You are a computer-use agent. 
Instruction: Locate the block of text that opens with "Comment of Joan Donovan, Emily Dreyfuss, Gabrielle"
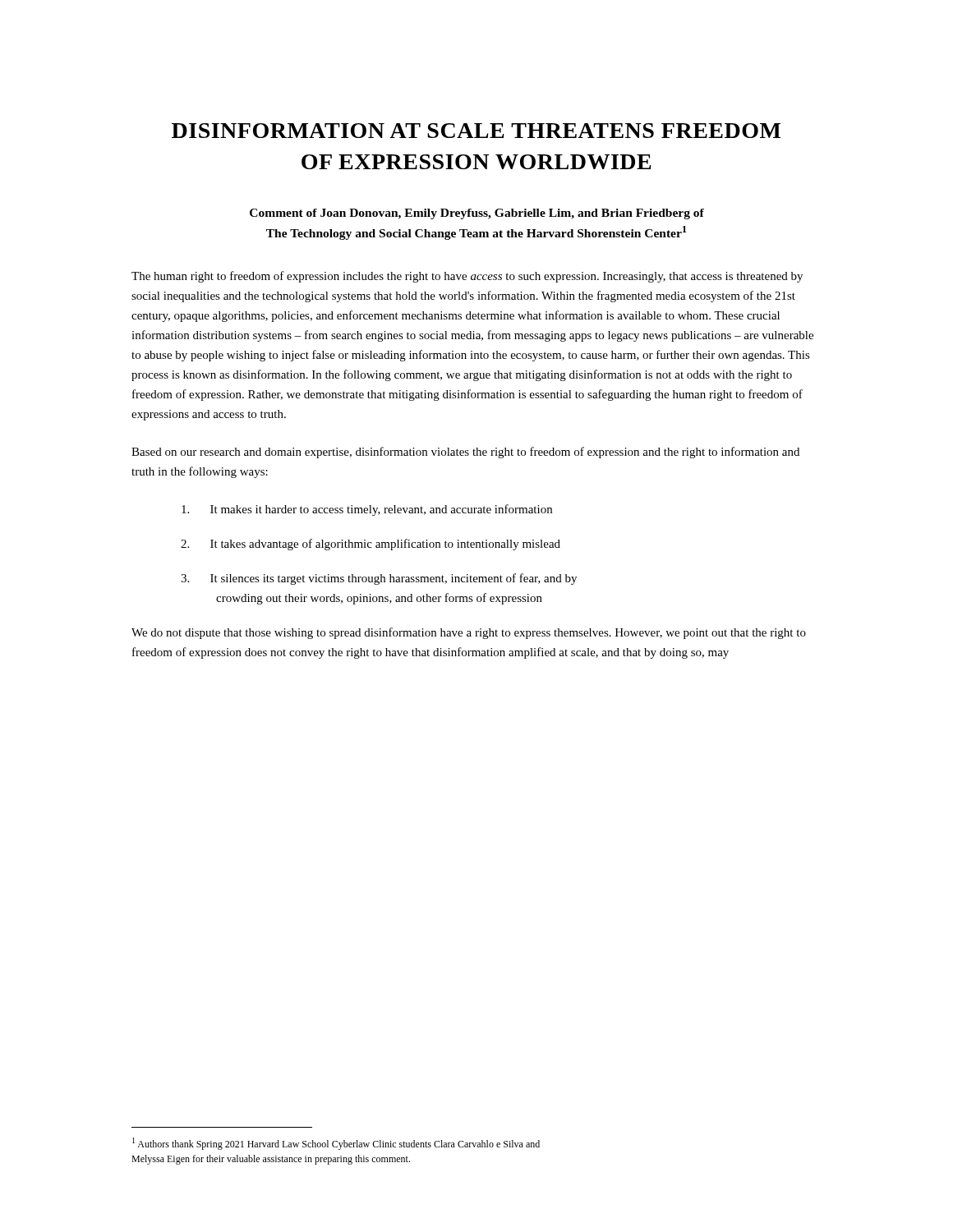coord(476,223)
